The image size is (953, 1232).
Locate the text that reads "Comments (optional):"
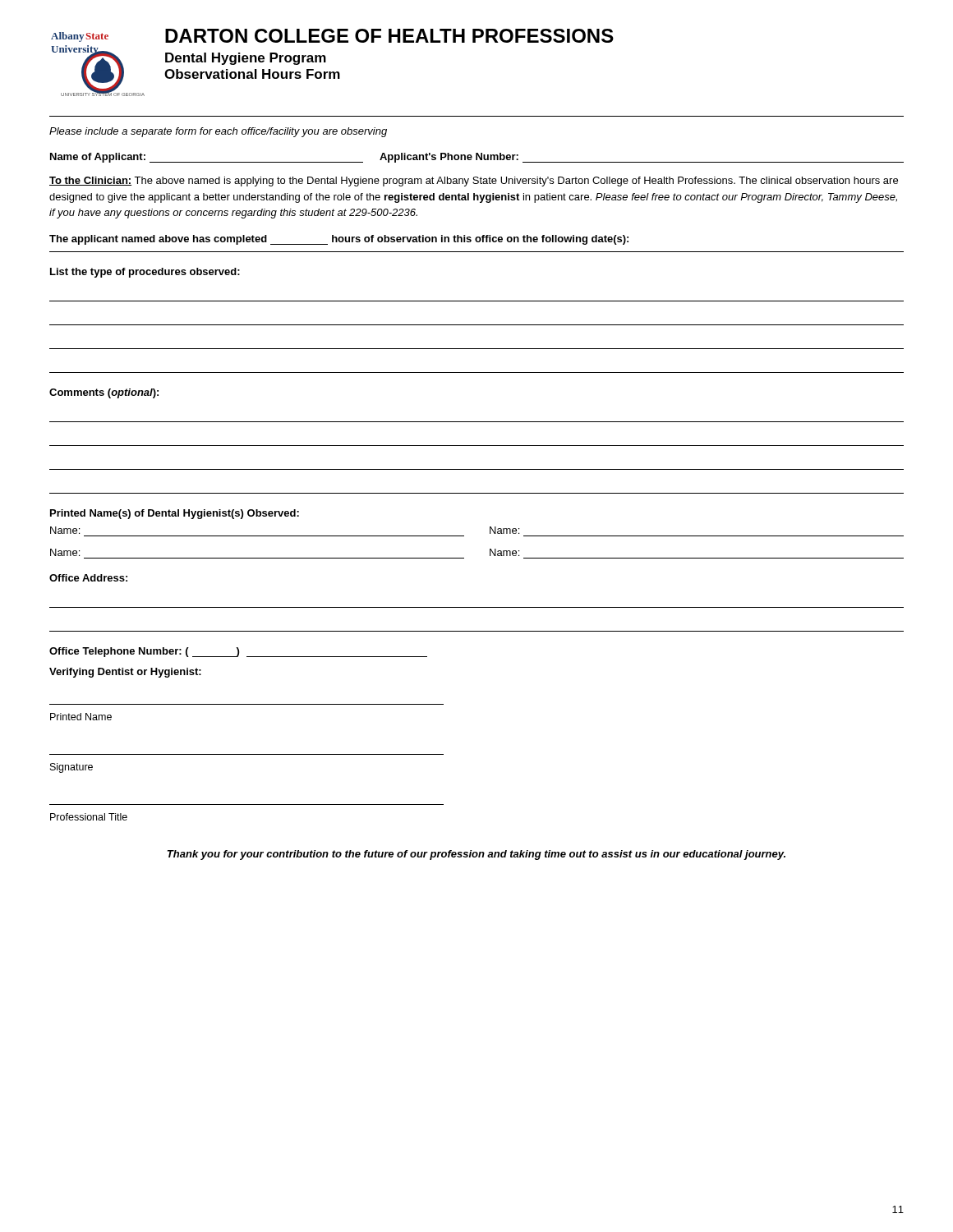click(x=104, y=392)
